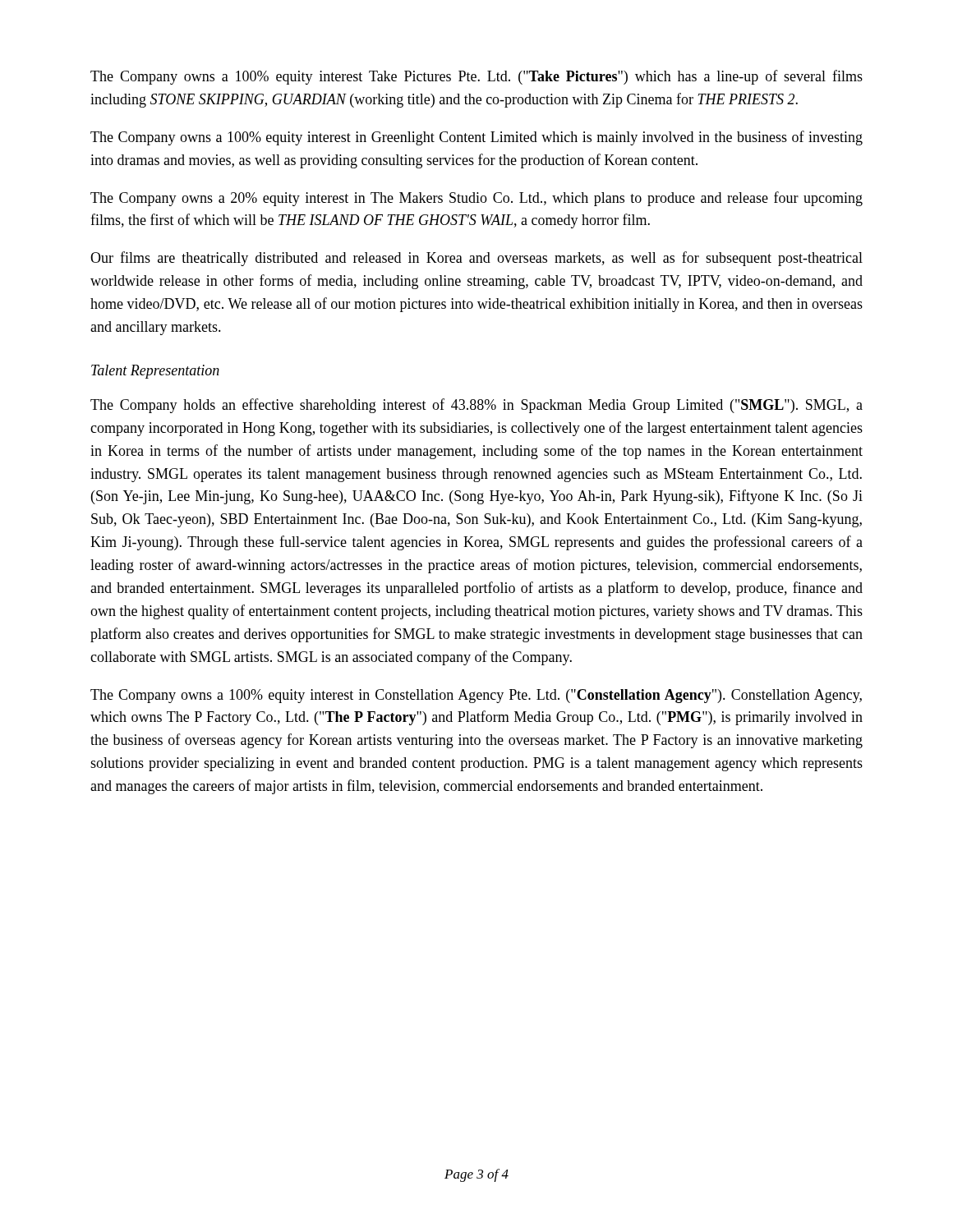Click on the text block starting "Our films are theatrically distributed and"
The image size is (953, 1232).
476,293
